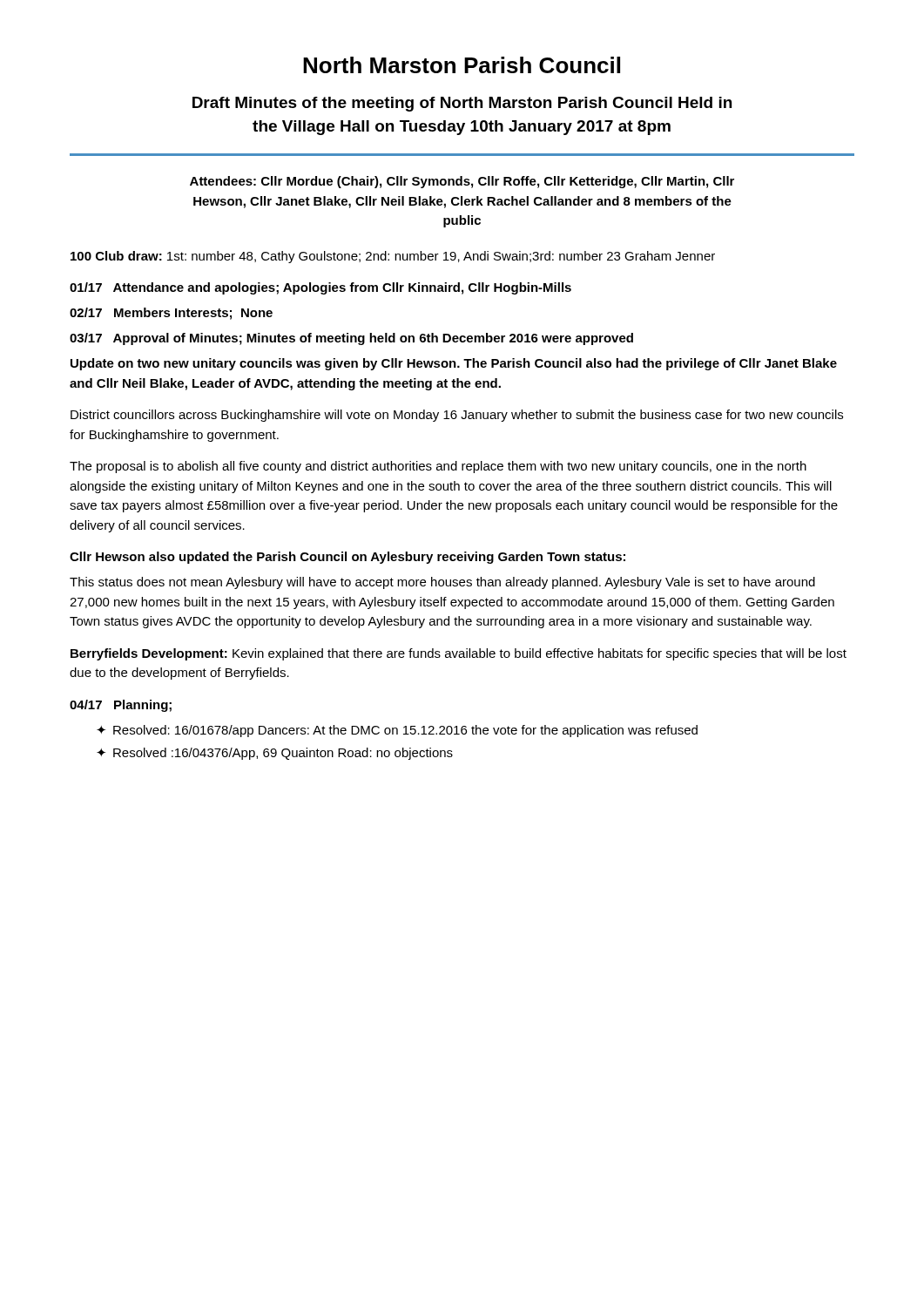Click the passage that begins "Update on two new"
This screenshot has height=1307, width=924.
point(453,373)
